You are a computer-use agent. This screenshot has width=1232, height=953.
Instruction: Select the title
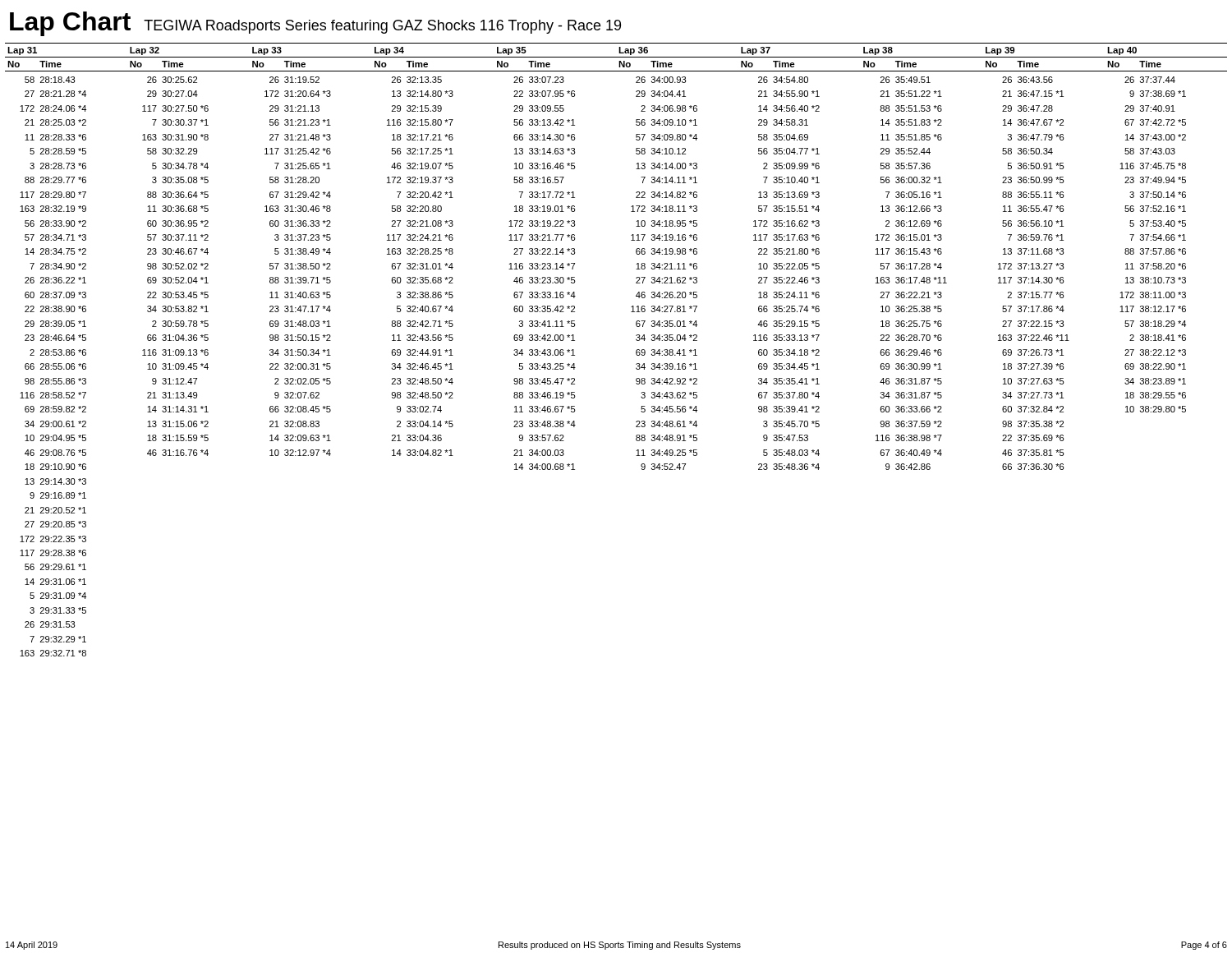coord(315,22)
